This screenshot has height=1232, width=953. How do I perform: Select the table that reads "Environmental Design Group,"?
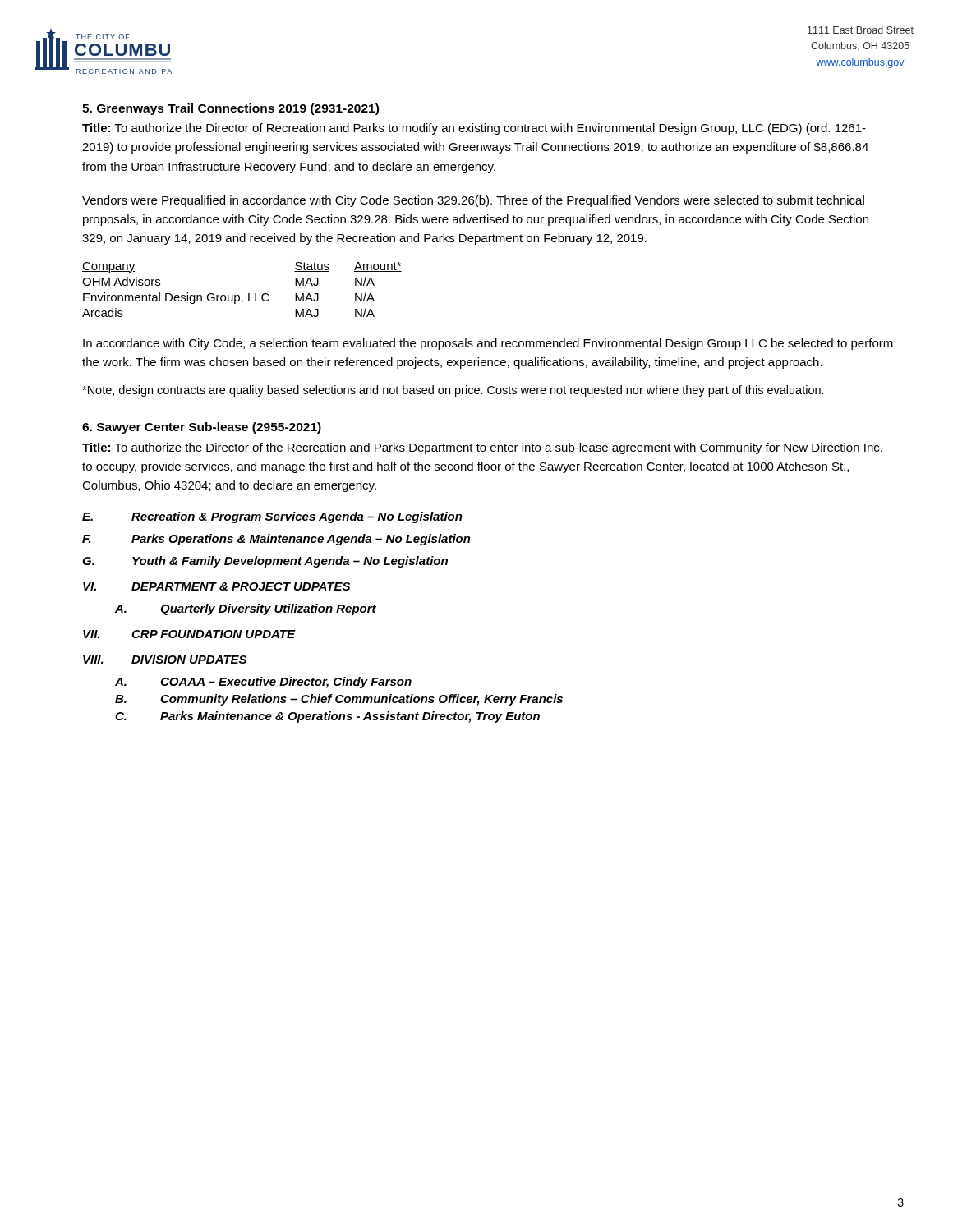(x=489, y=289)
